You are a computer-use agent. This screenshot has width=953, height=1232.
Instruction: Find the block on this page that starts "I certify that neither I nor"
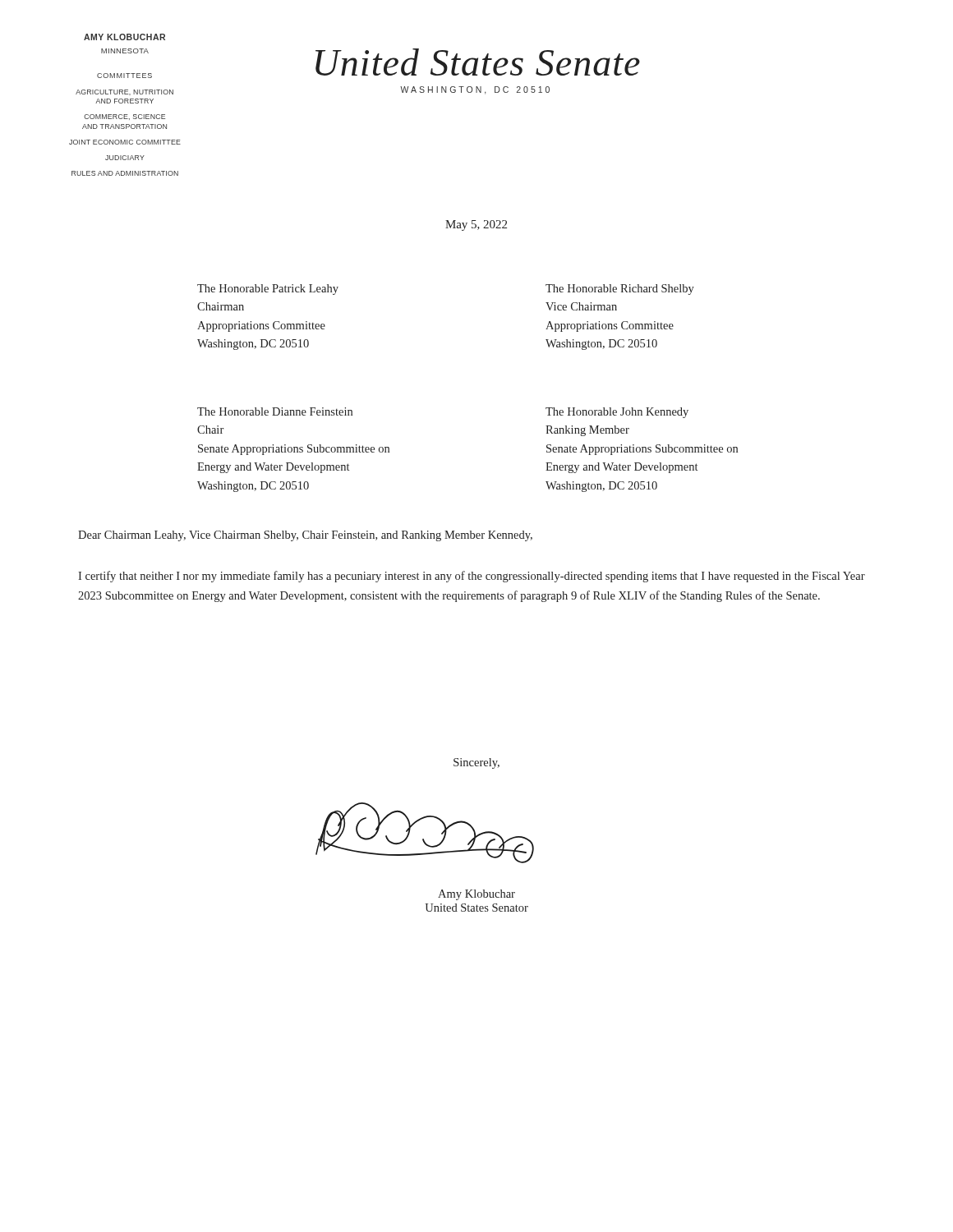point(471,586)
